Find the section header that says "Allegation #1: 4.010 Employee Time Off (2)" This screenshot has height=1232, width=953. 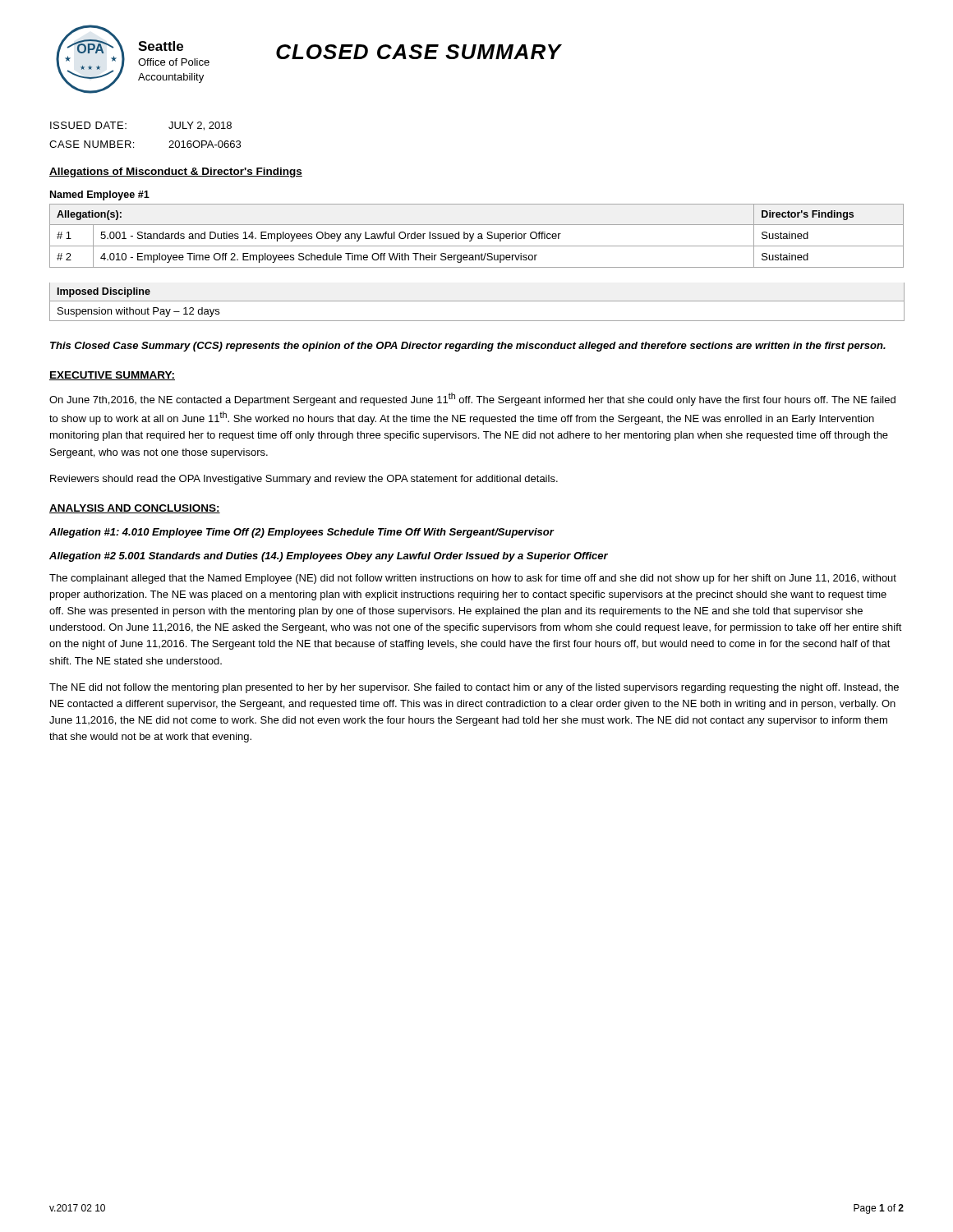tap(301, 532)
